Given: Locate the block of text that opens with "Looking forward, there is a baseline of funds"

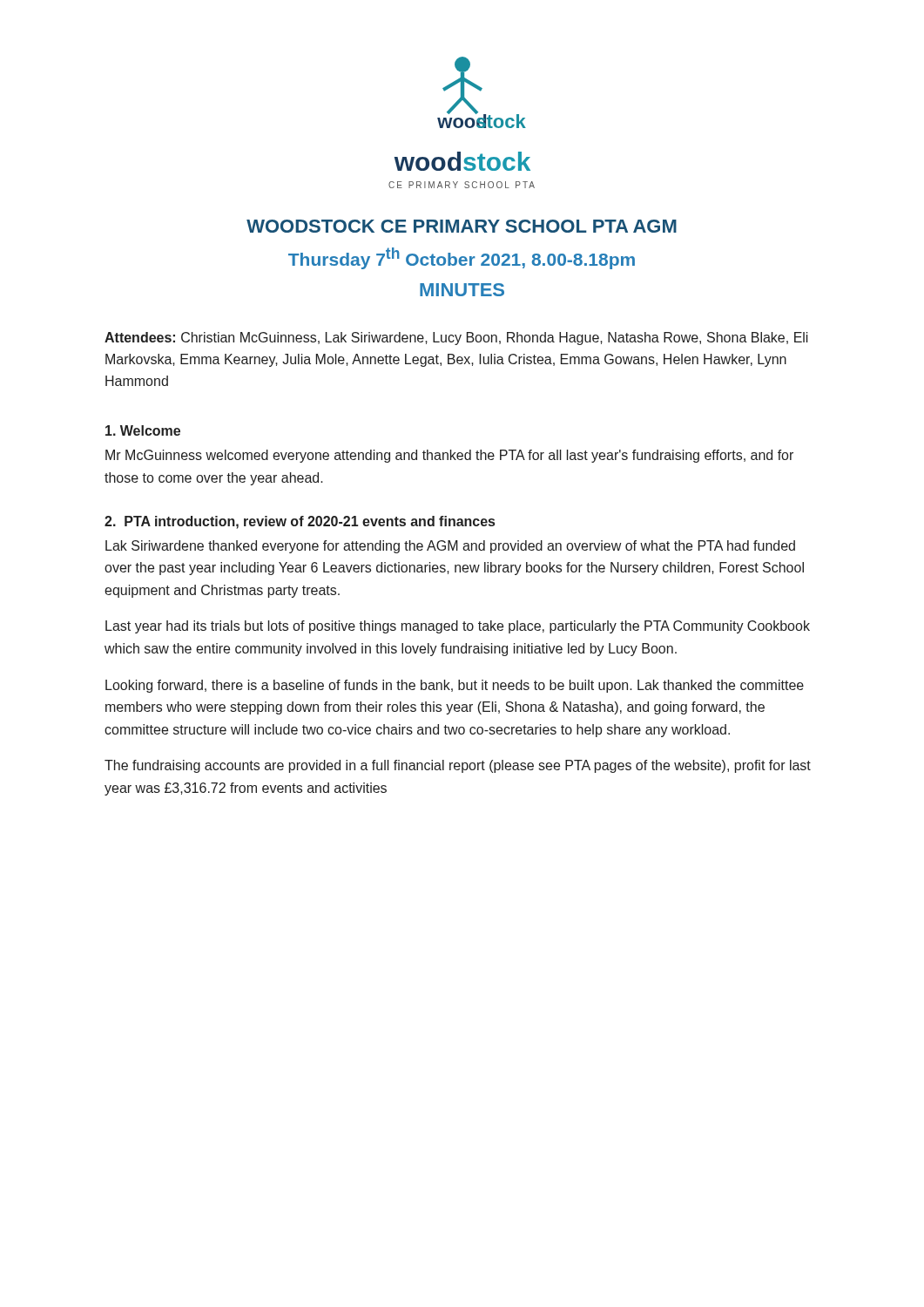Looking at the screenshot, I should click(454, 707).
